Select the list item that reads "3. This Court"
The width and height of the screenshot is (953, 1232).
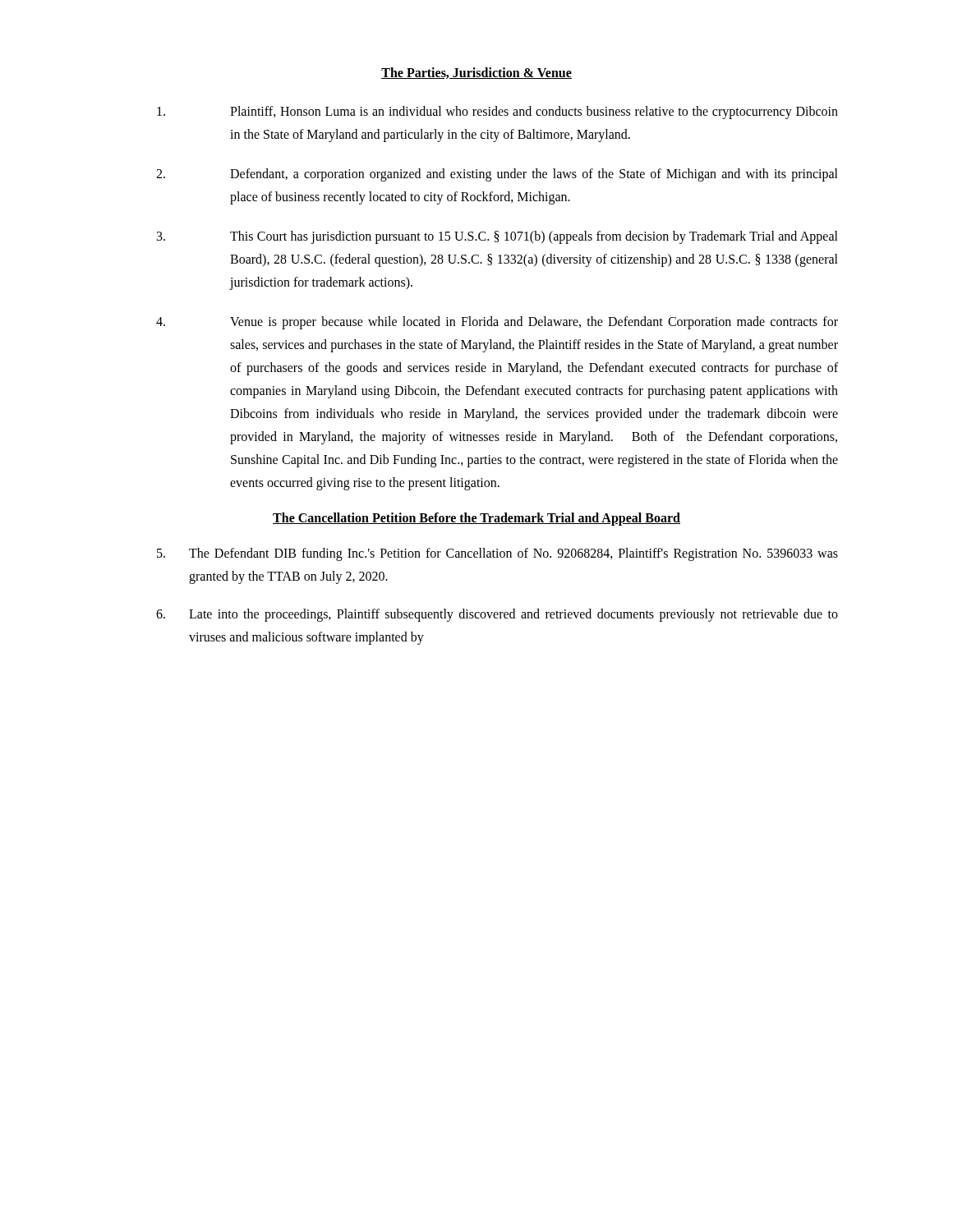476,260
